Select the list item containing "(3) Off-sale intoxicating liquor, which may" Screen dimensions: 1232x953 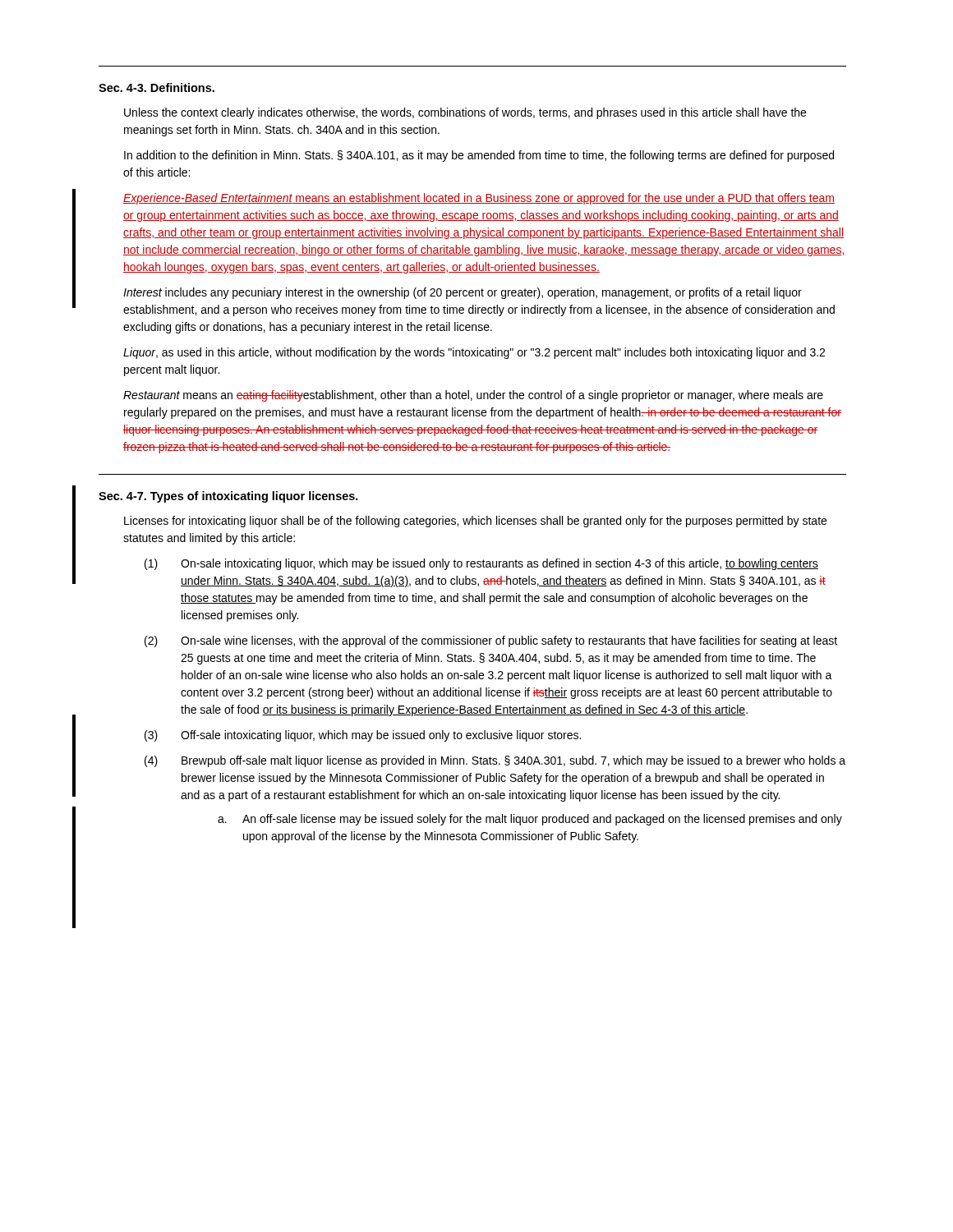(x=495, y=736)
